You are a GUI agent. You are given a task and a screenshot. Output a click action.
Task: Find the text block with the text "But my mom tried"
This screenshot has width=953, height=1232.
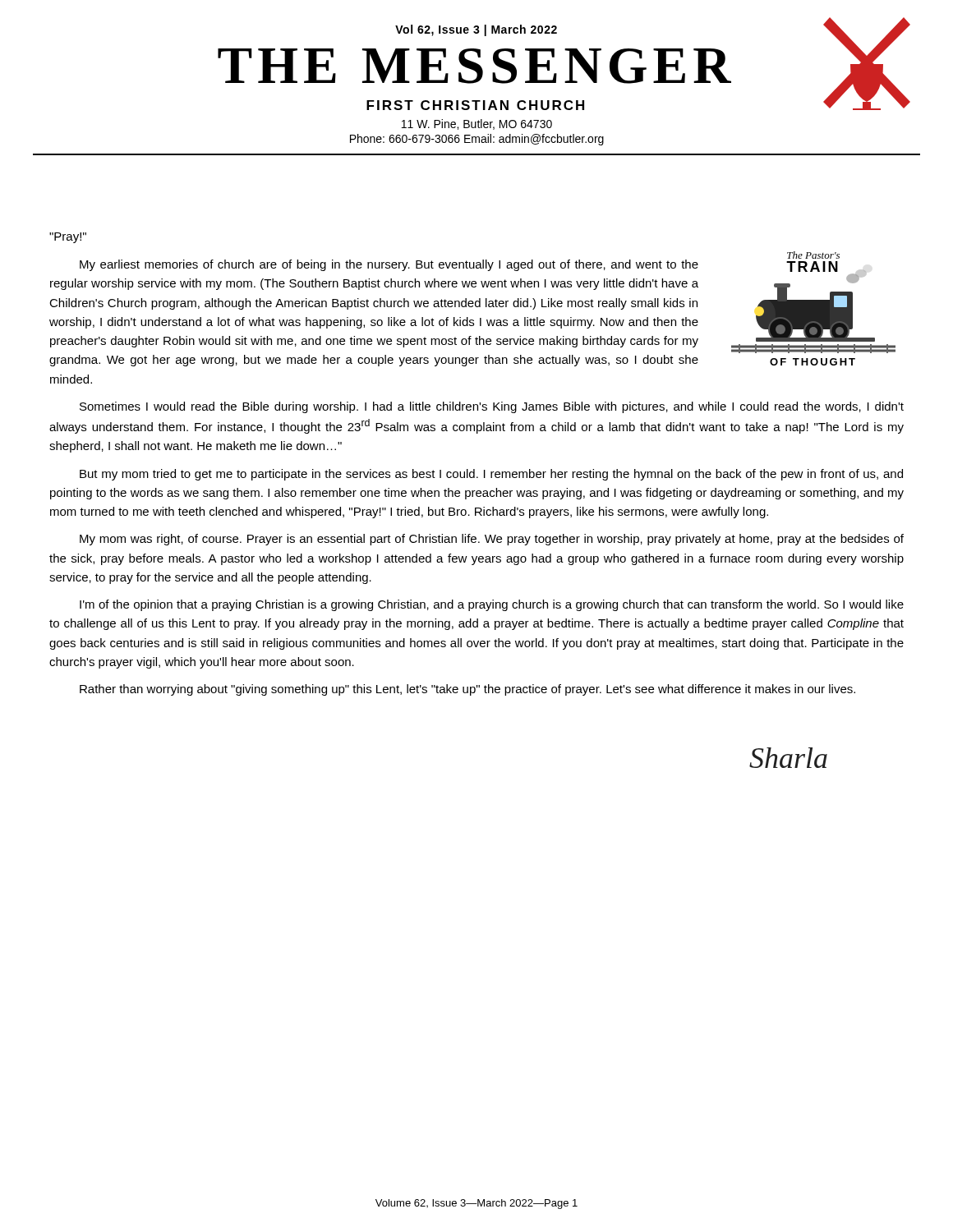tap(476, 492)
